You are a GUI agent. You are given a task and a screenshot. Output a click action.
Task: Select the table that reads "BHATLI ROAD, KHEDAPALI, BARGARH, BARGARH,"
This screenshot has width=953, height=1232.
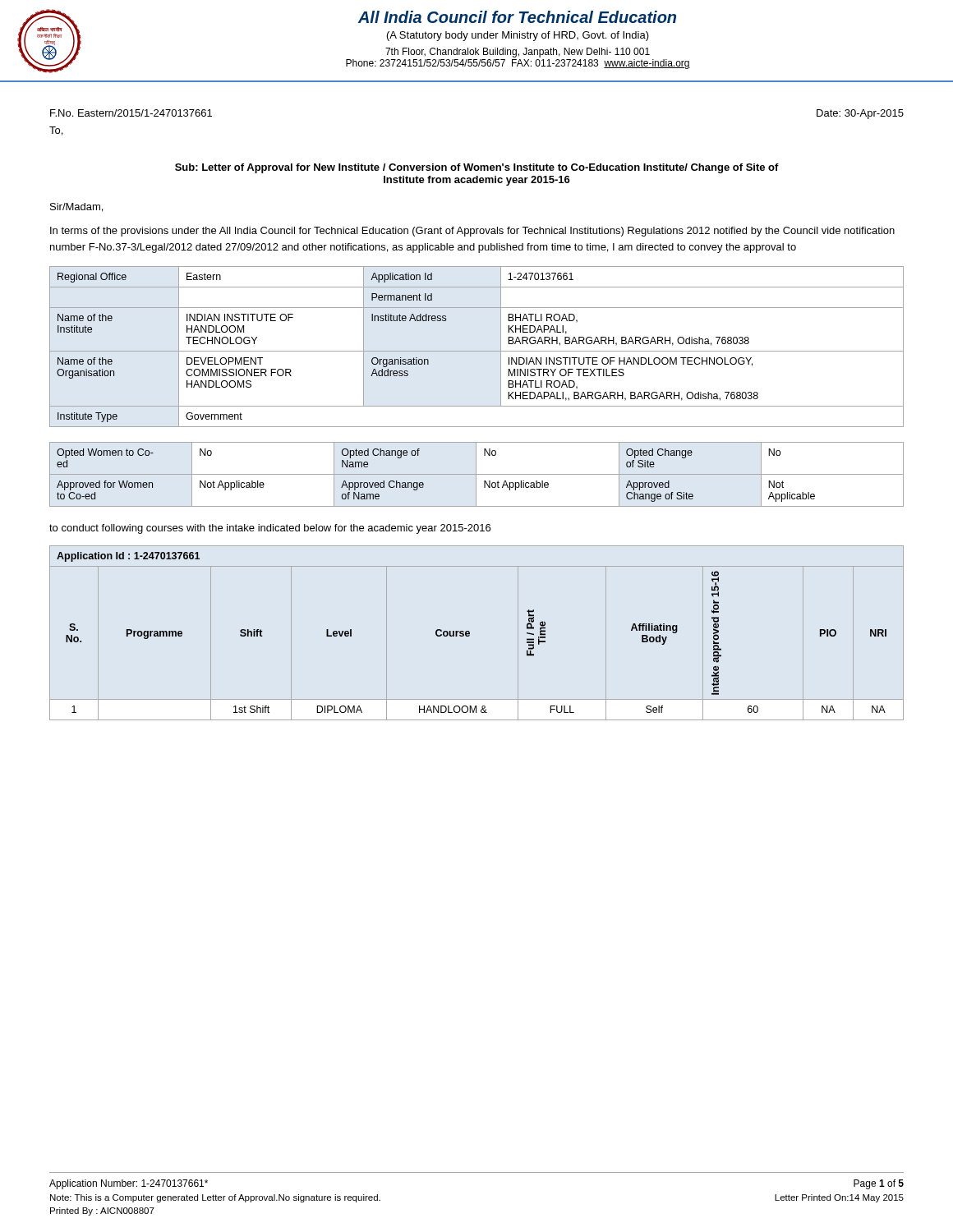[x=476, y=347]
